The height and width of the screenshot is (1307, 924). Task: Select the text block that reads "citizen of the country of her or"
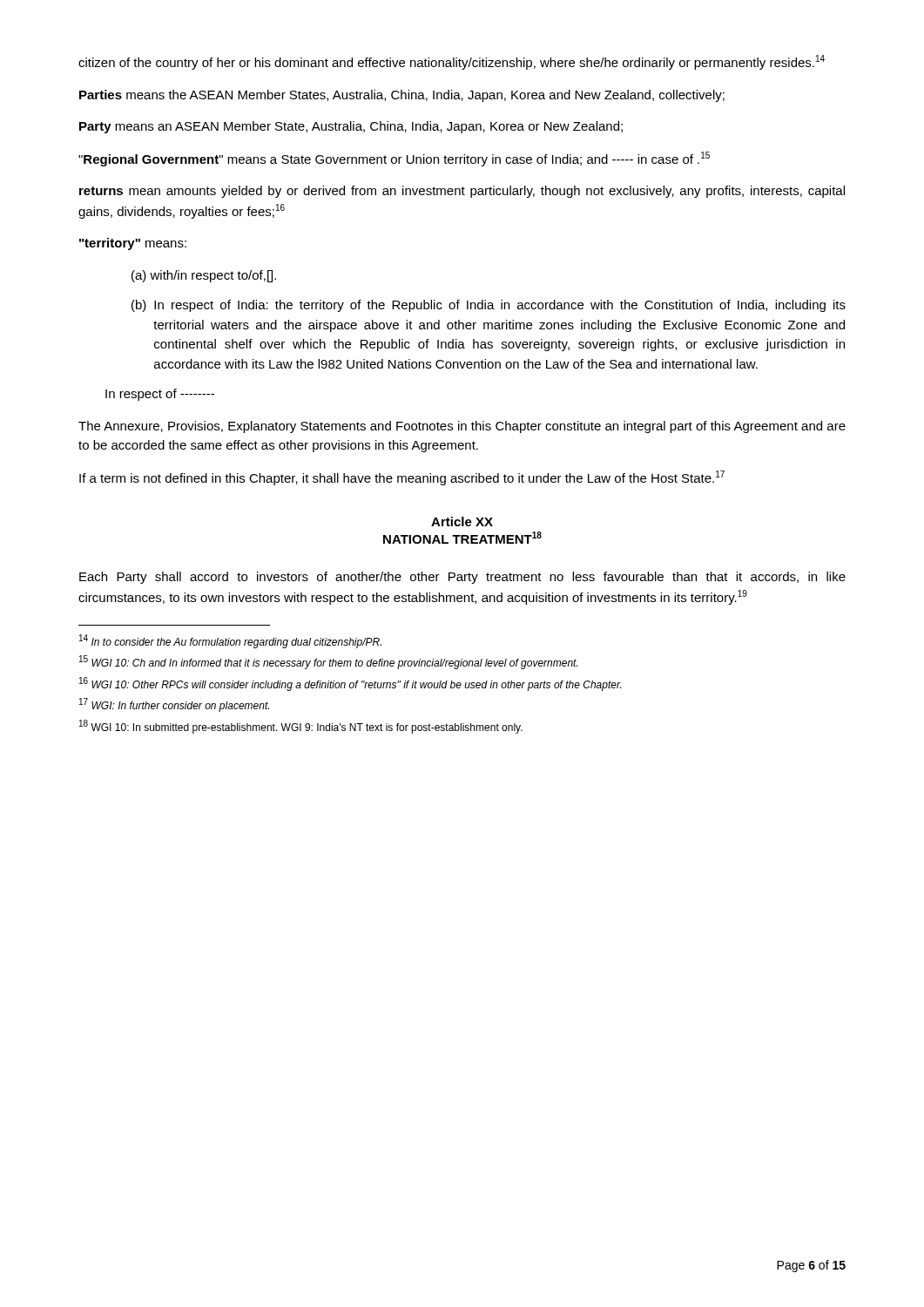point(452,62)
